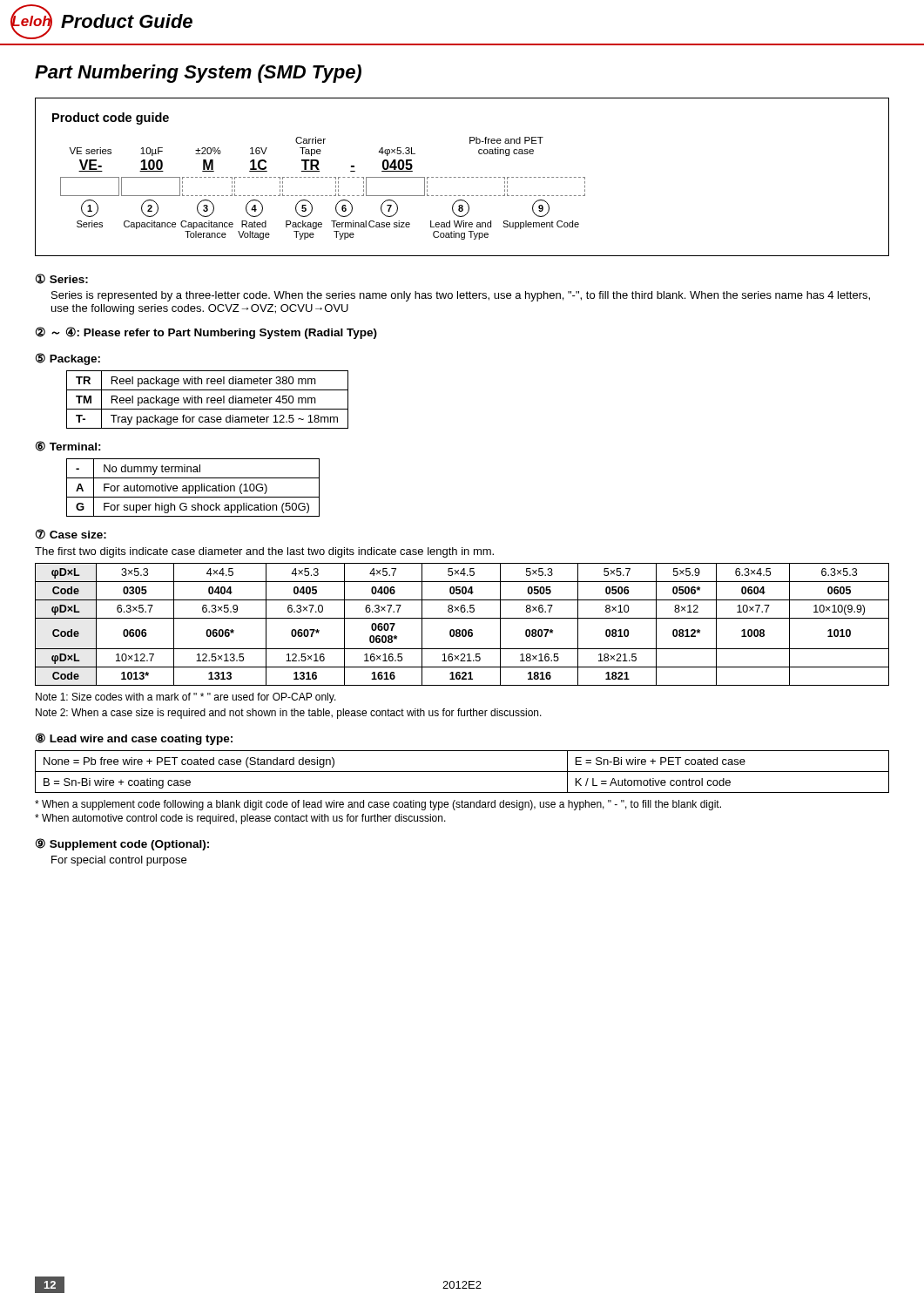Find the section header containing "⑧ Lead wire and case"
Viewport: 924px width, 1307px height.
pos(134,738)
